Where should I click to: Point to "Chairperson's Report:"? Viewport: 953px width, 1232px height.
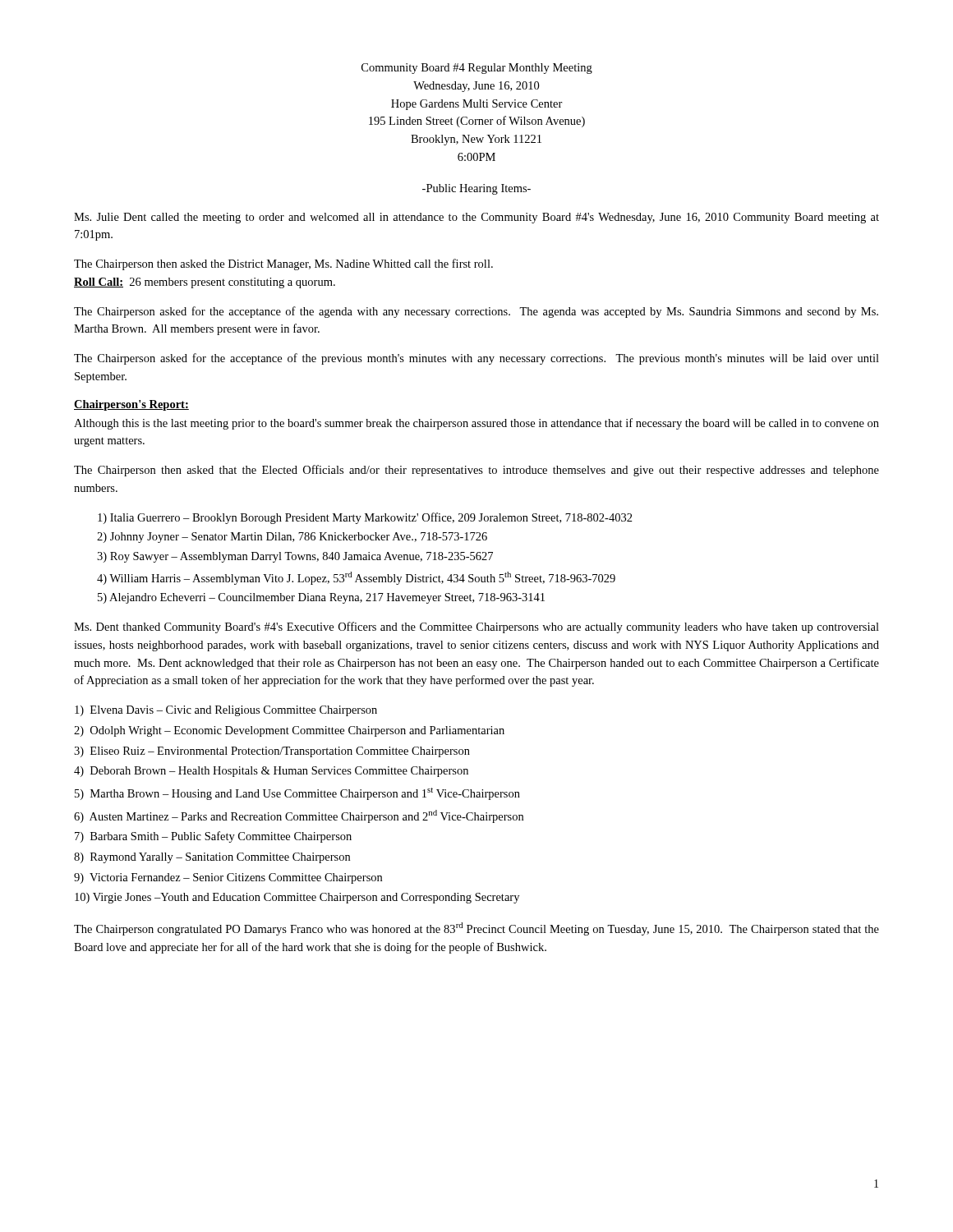coord(131,404)
